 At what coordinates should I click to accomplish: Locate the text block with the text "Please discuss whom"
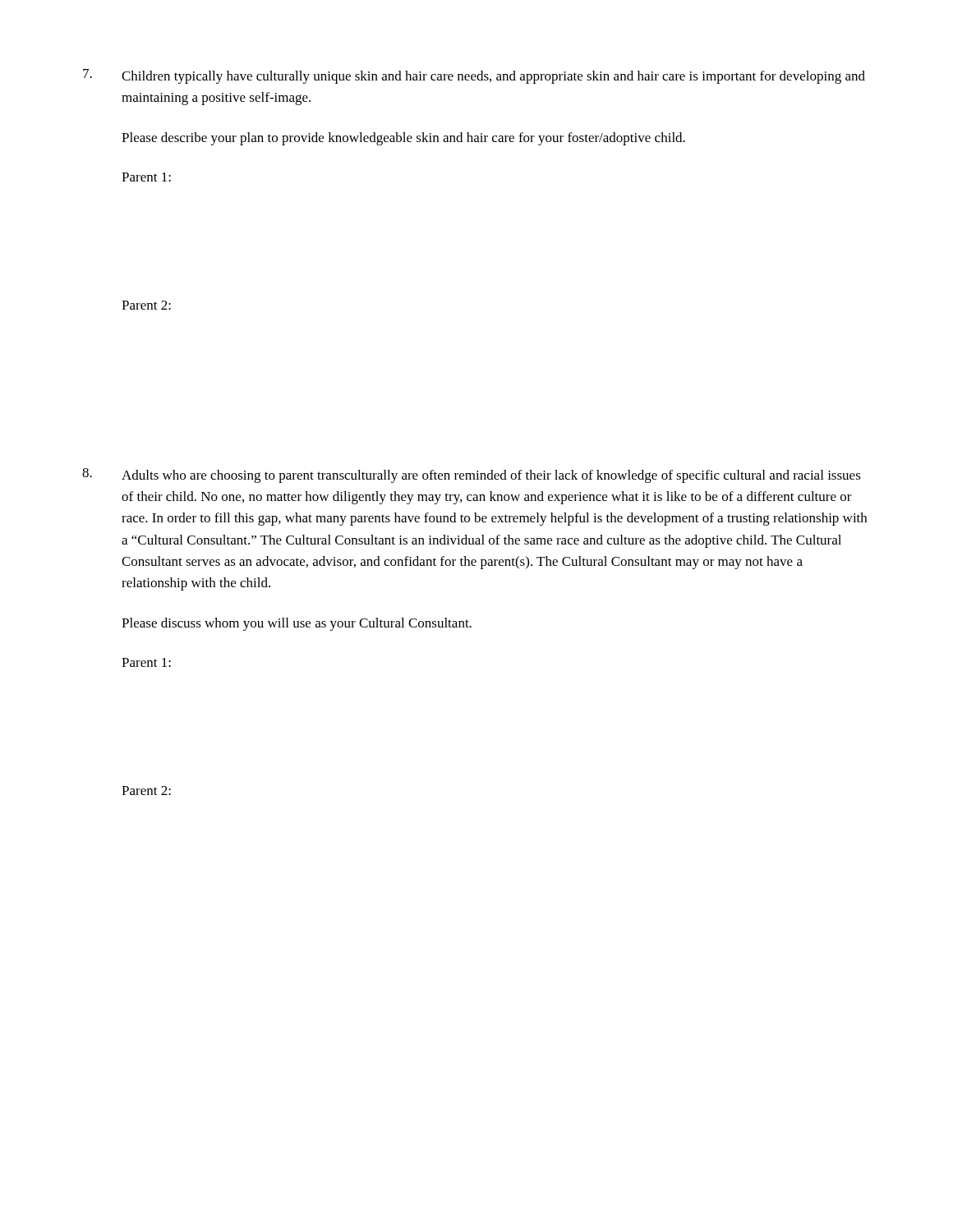click(x=297, y=623)
